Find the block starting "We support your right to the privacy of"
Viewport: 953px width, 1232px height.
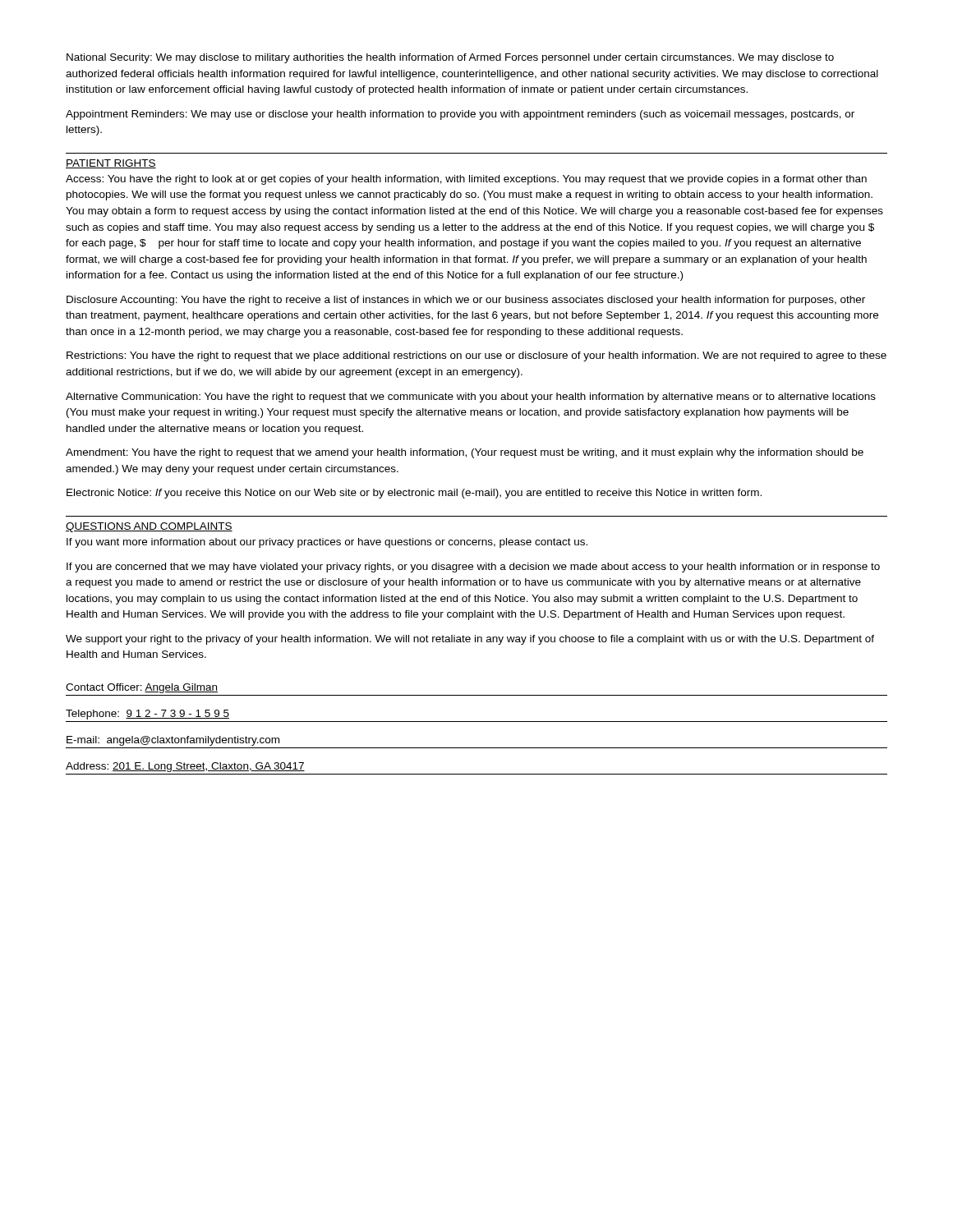(476, 647)
